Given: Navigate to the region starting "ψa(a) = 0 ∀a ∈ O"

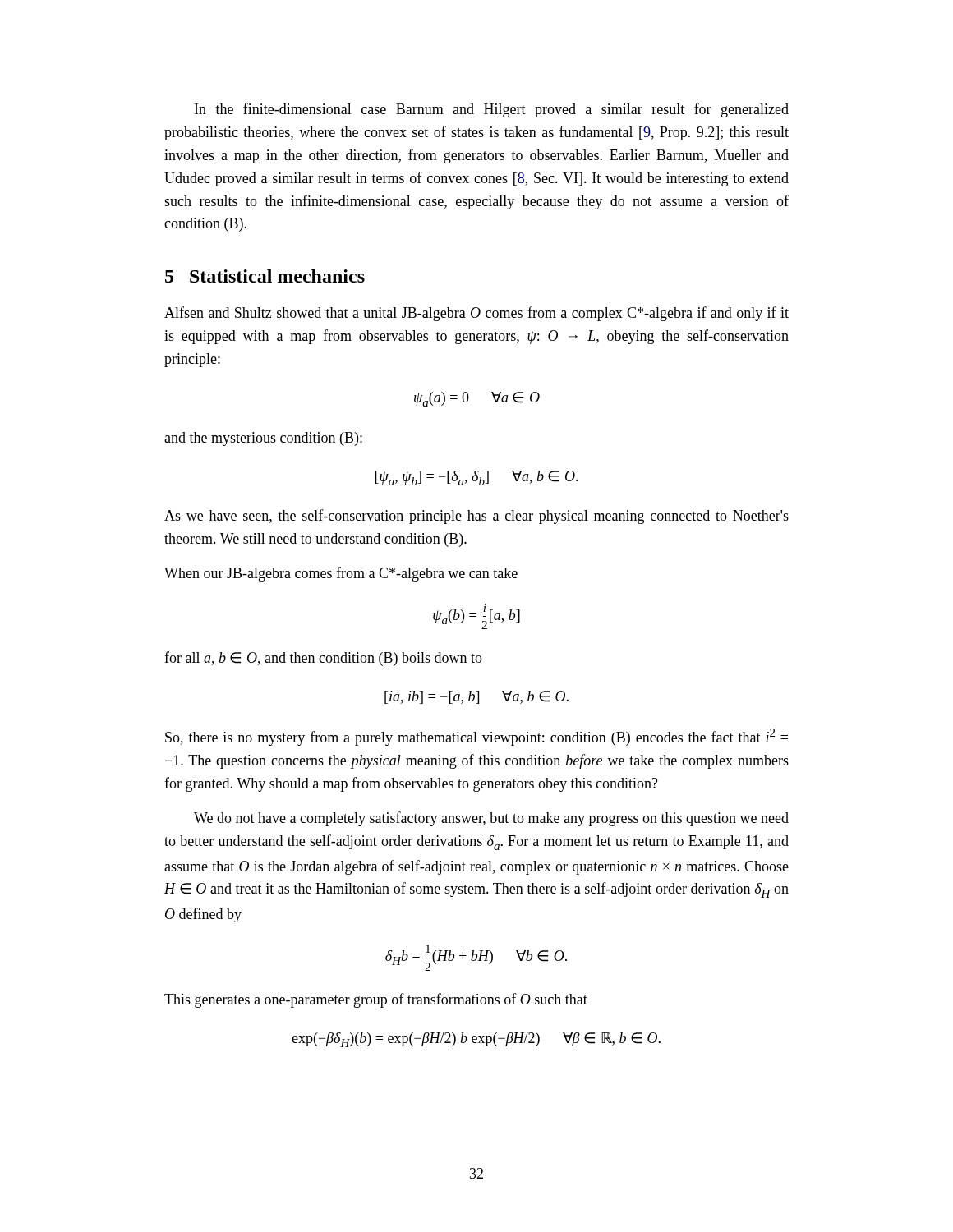Looking at the screenshot, I should [476, 399].
